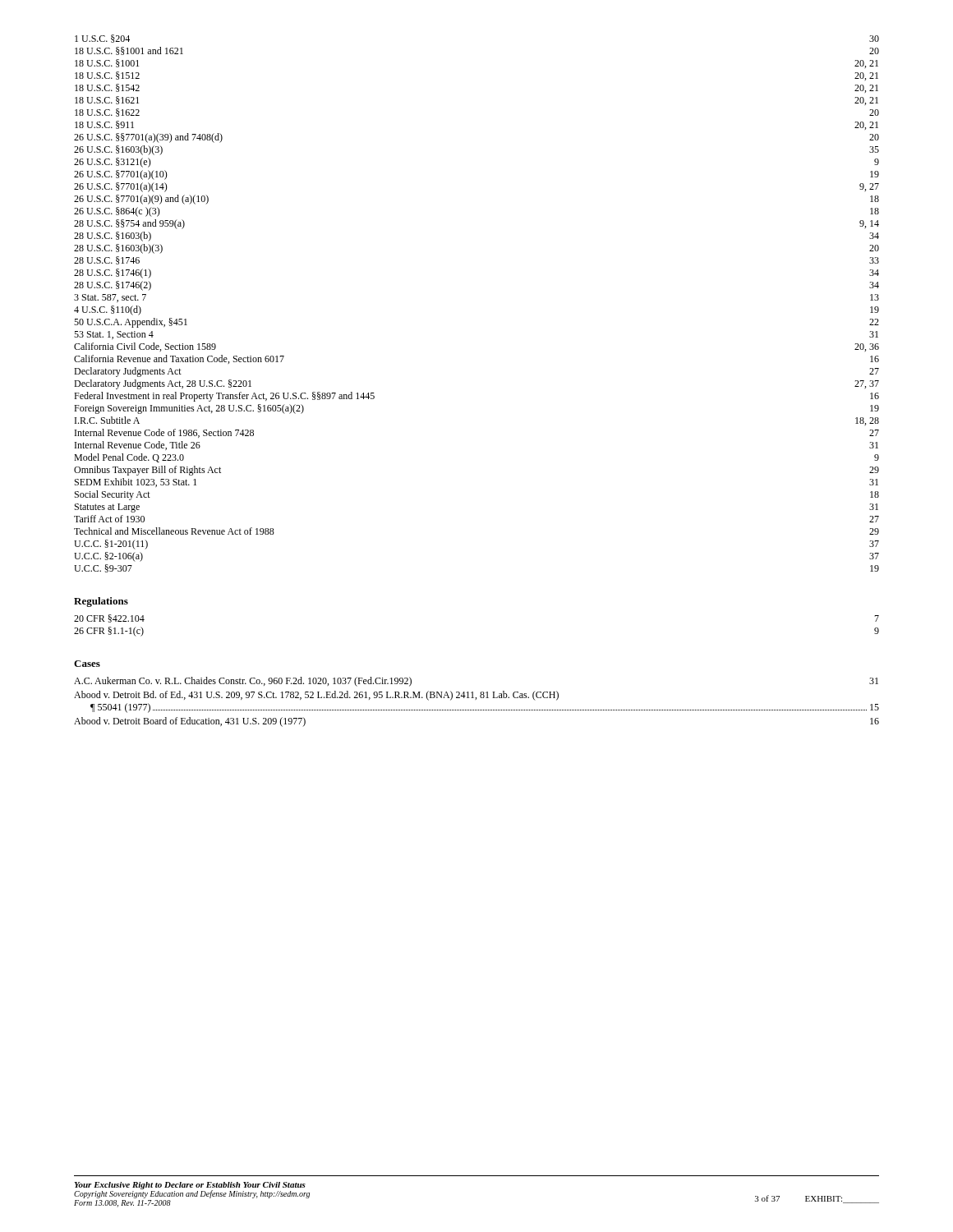
Task: Point to the block starting "Social Security Act18"
Action: tap(112, 495)
